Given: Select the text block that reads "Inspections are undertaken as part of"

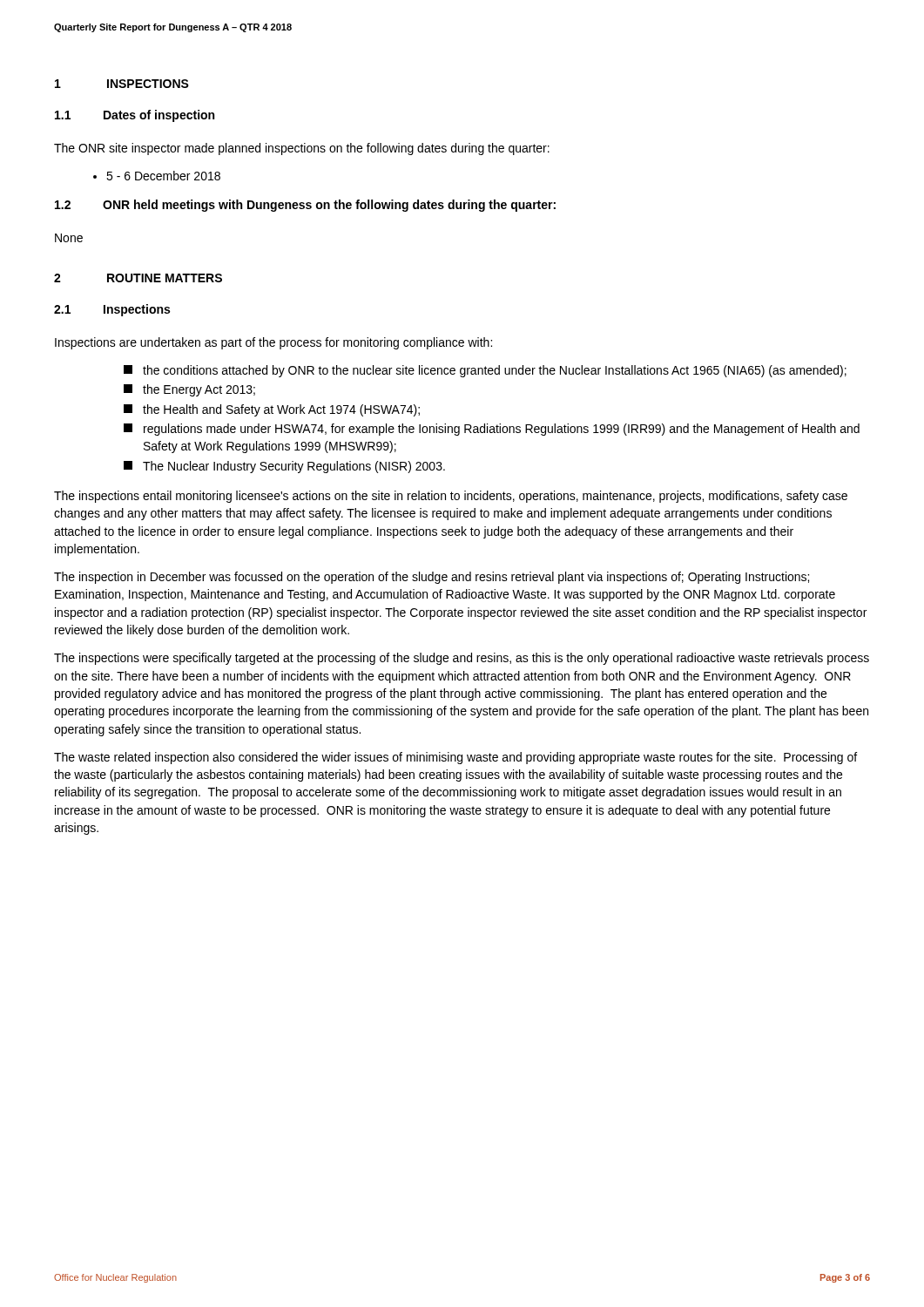Looking at the screenshot, I should pos(462,342).
